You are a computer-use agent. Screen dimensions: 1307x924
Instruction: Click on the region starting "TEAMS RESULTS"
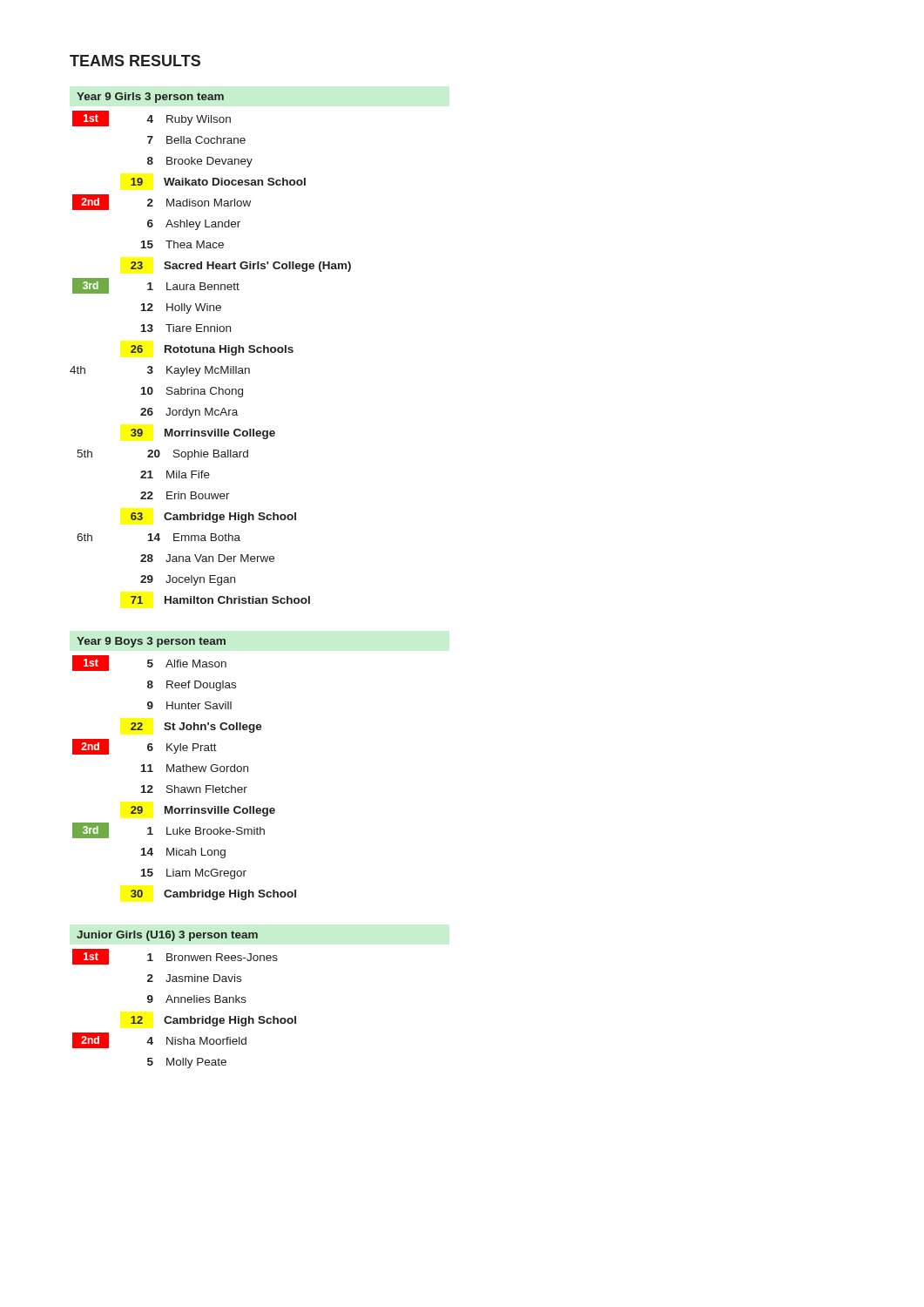[x=135, y=61]
